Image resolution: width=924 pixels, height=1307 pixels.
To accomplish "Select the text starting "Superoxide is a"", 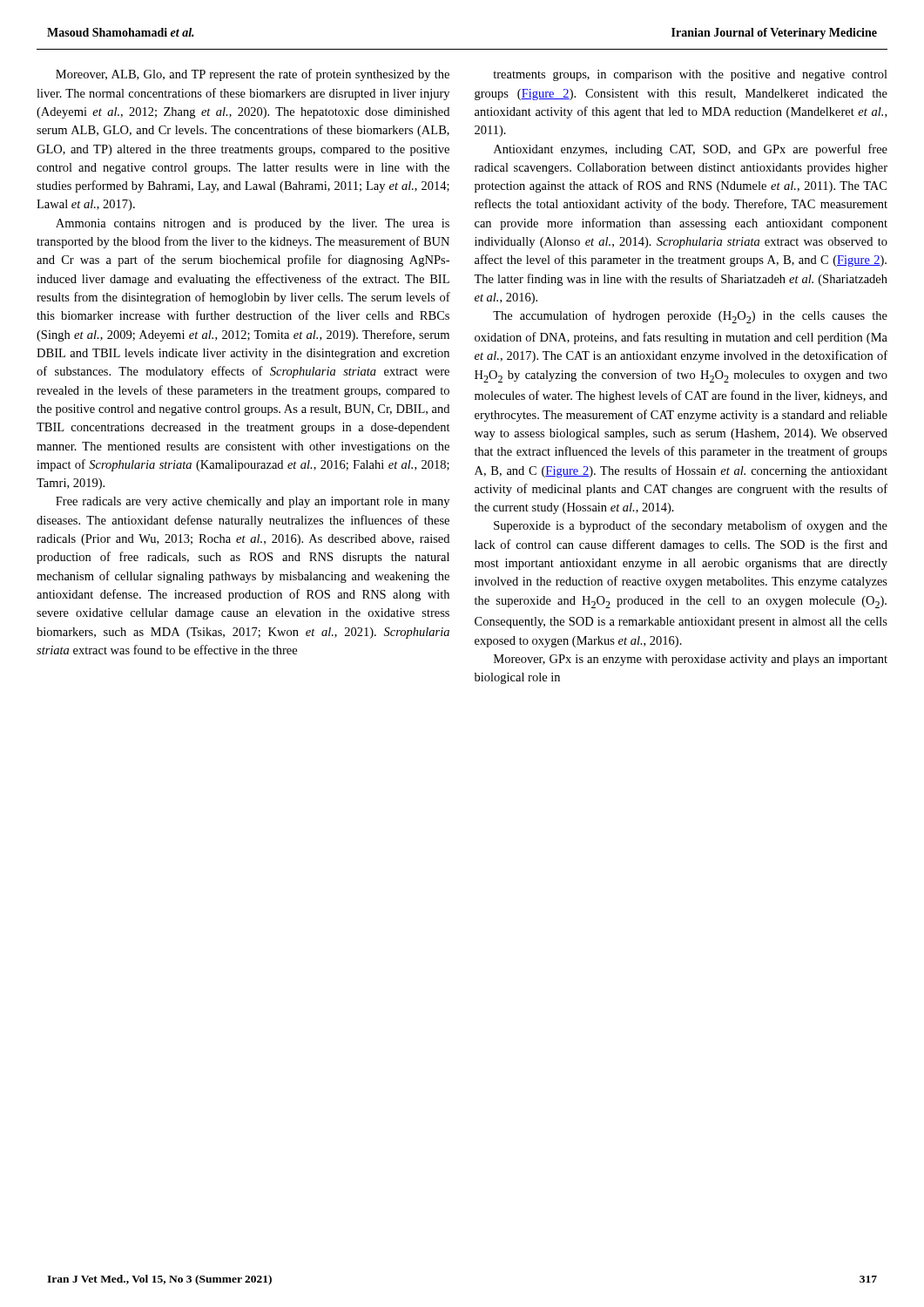I will pos(681,584).
